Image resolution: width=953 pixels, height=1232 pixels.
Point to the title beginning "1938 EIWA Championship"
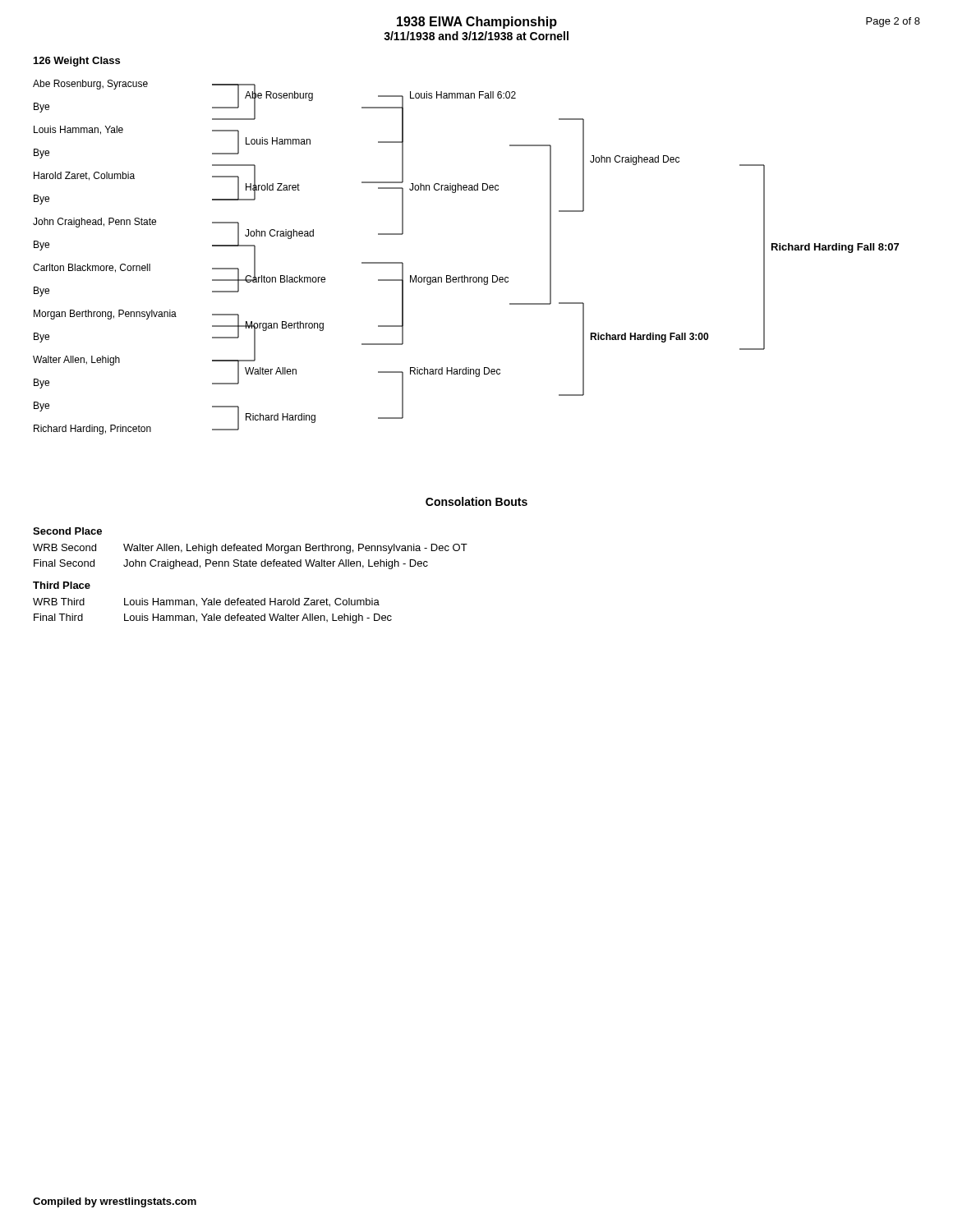[476, 29]
